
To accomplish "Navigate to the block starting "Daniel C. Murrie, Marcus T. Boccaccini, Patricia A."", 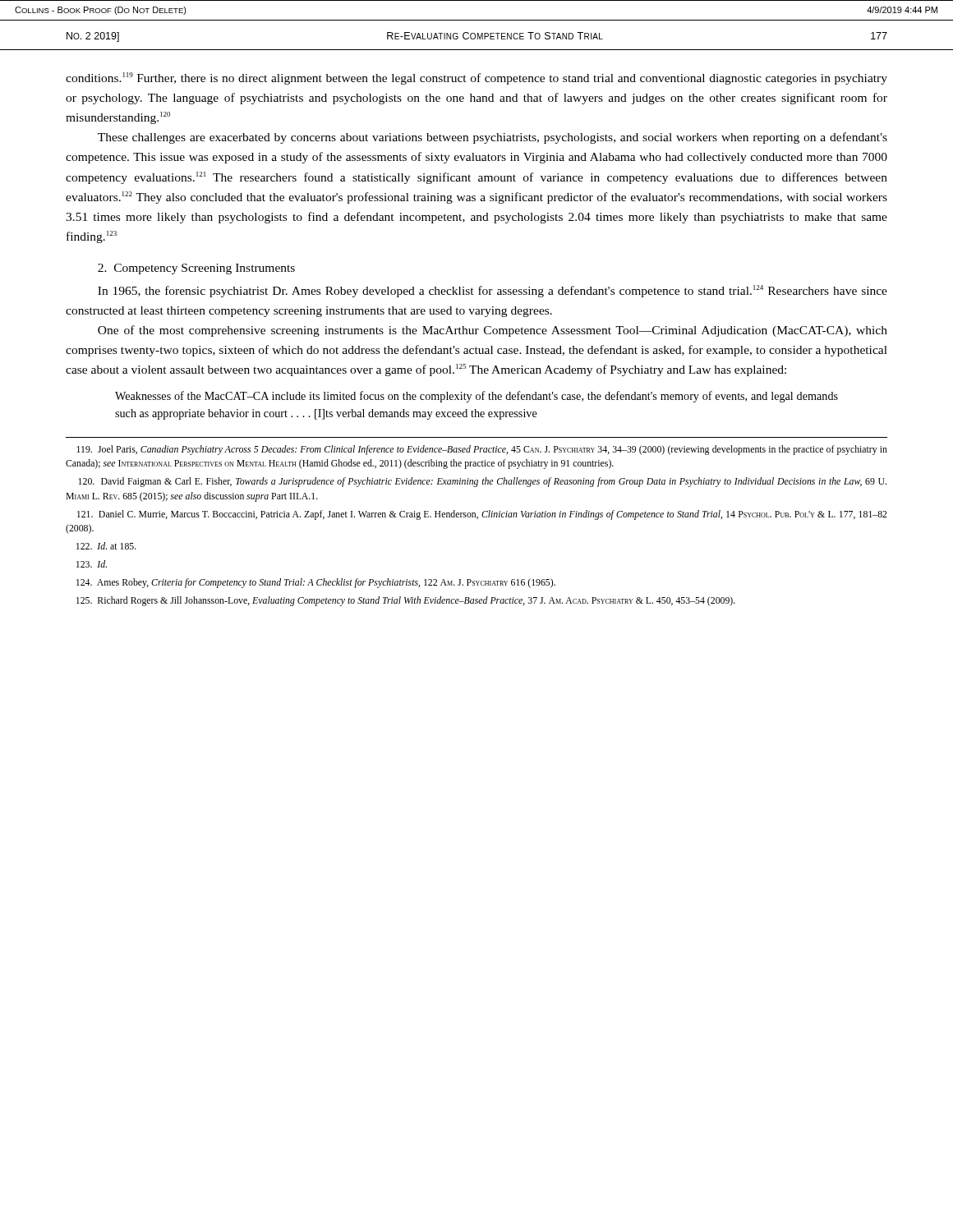I will point(476,521).
